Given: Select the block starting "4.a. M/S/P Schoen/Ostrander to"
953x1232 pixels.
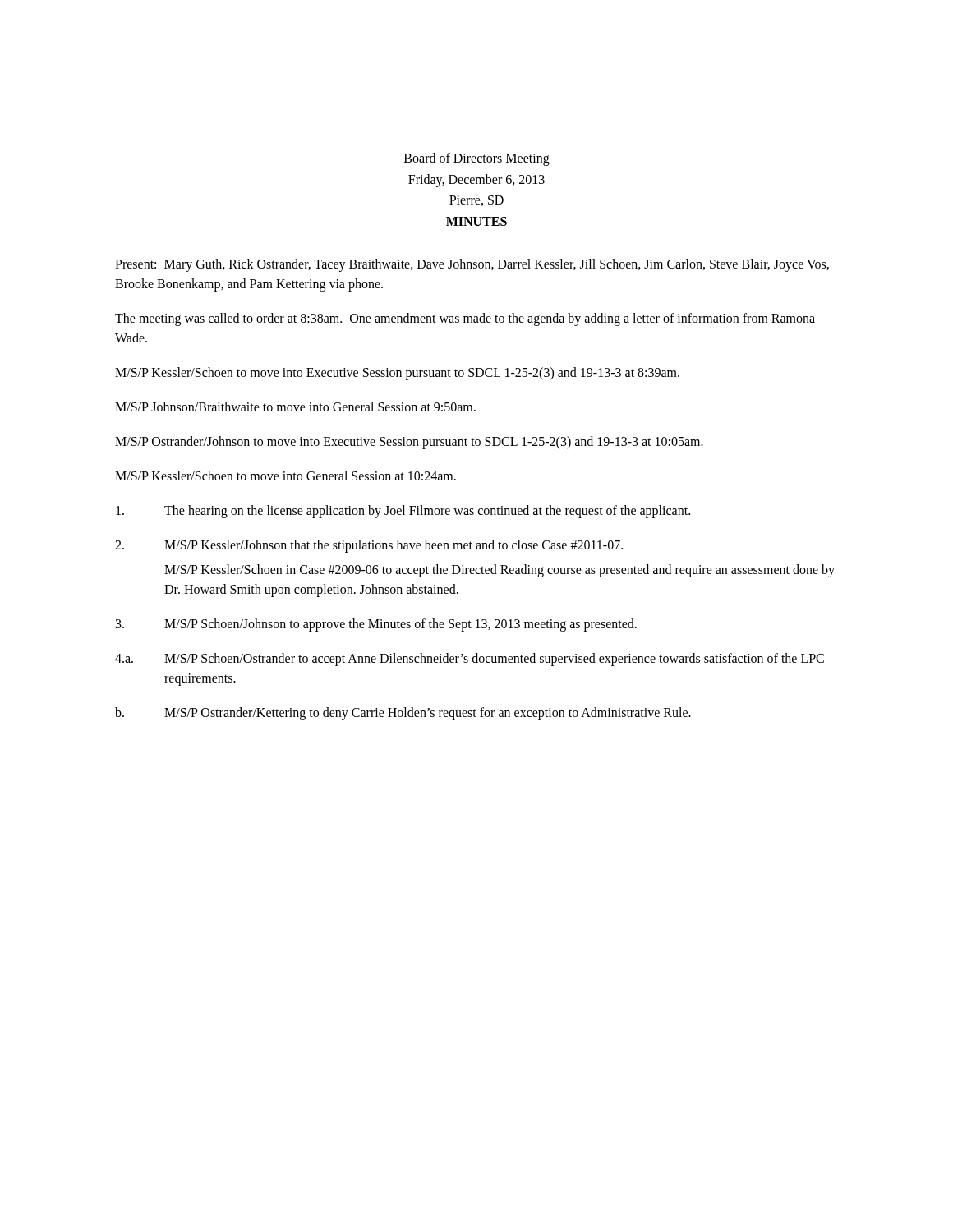Looking at the screenshot, I should coord(476,669).
